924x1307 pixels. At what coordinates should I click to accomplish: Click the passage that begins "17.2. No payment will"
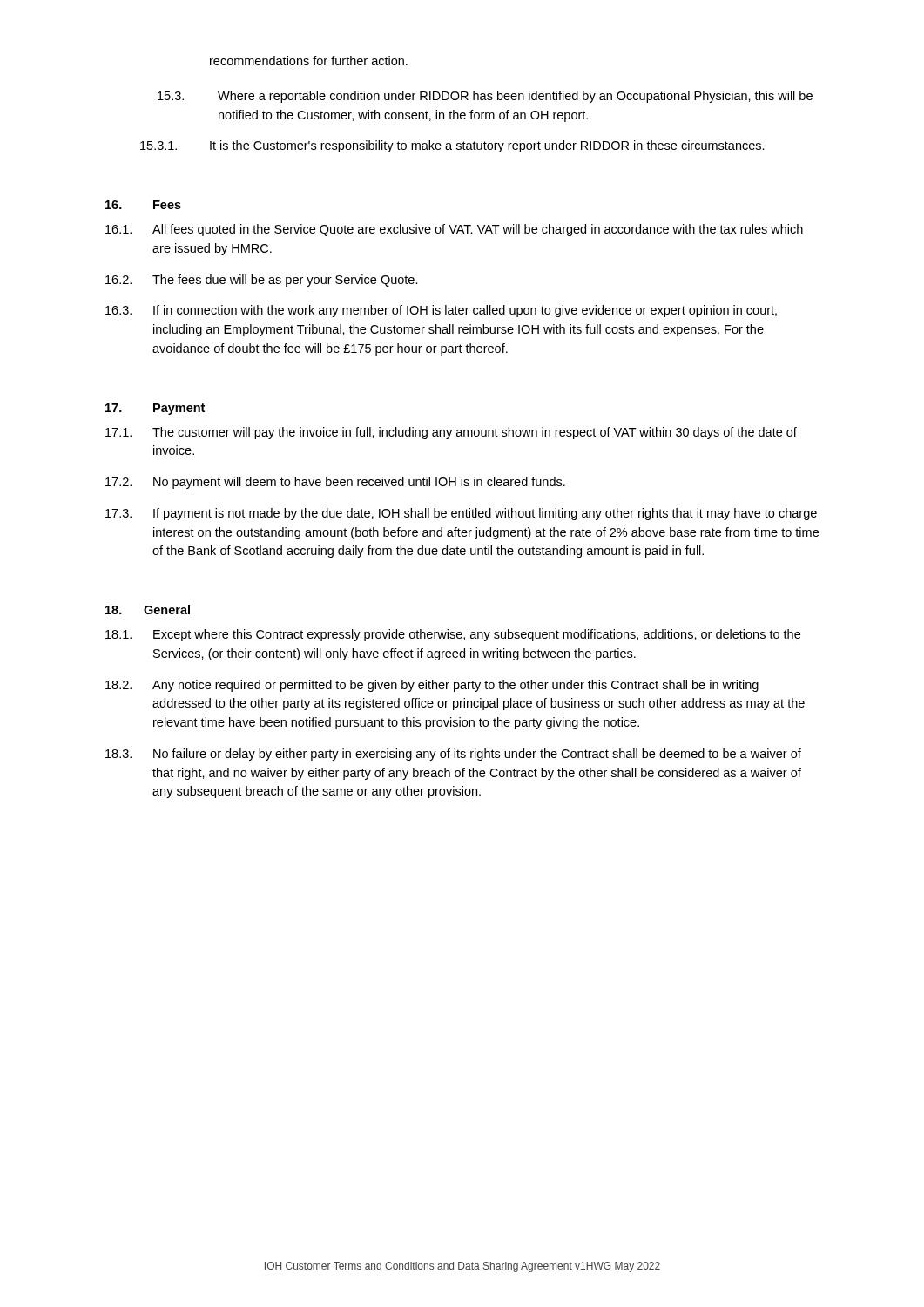[x=462, y=483]
